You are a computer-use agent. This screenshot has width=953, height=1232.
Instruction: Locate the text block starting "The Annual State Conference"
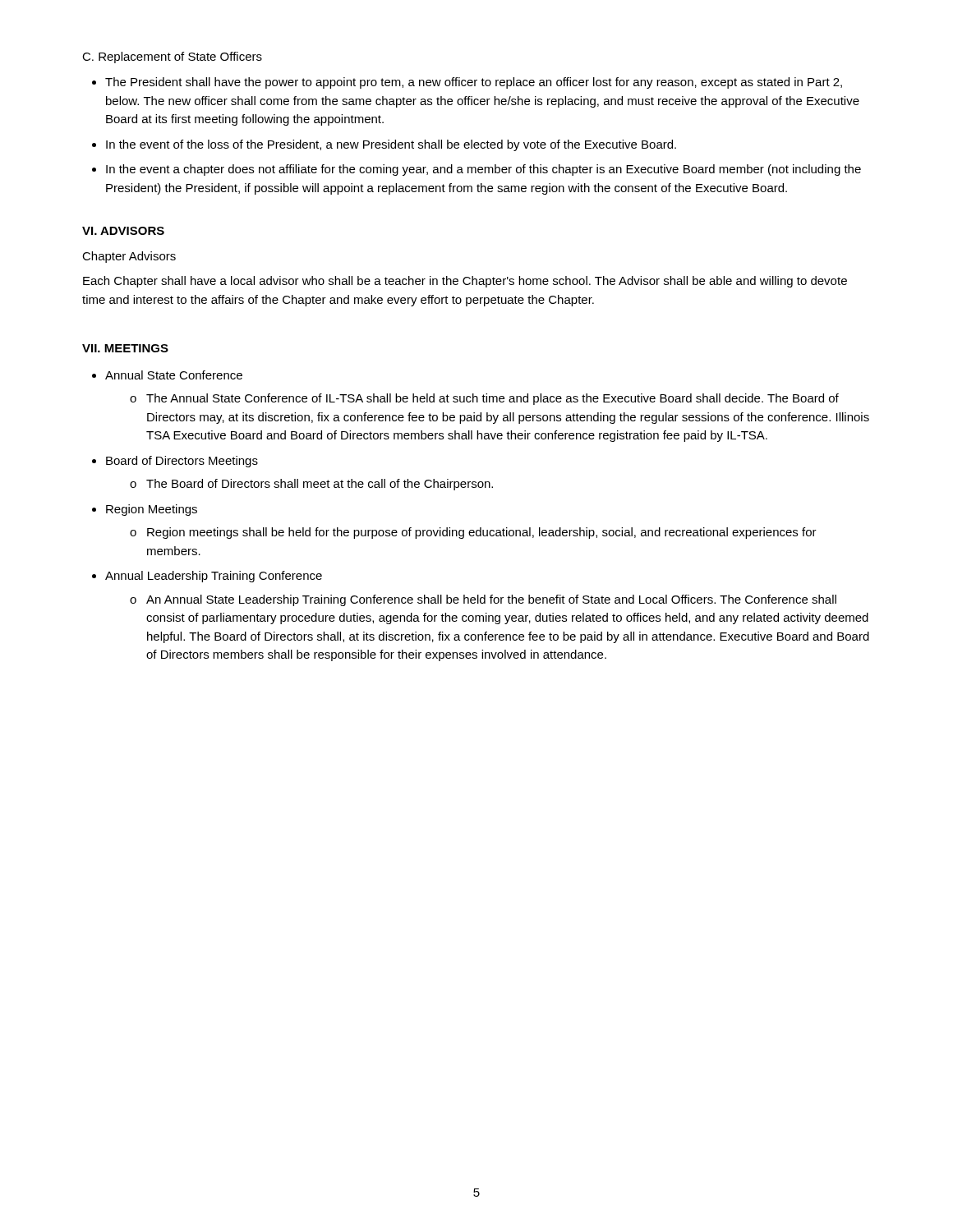click(508, 416)
